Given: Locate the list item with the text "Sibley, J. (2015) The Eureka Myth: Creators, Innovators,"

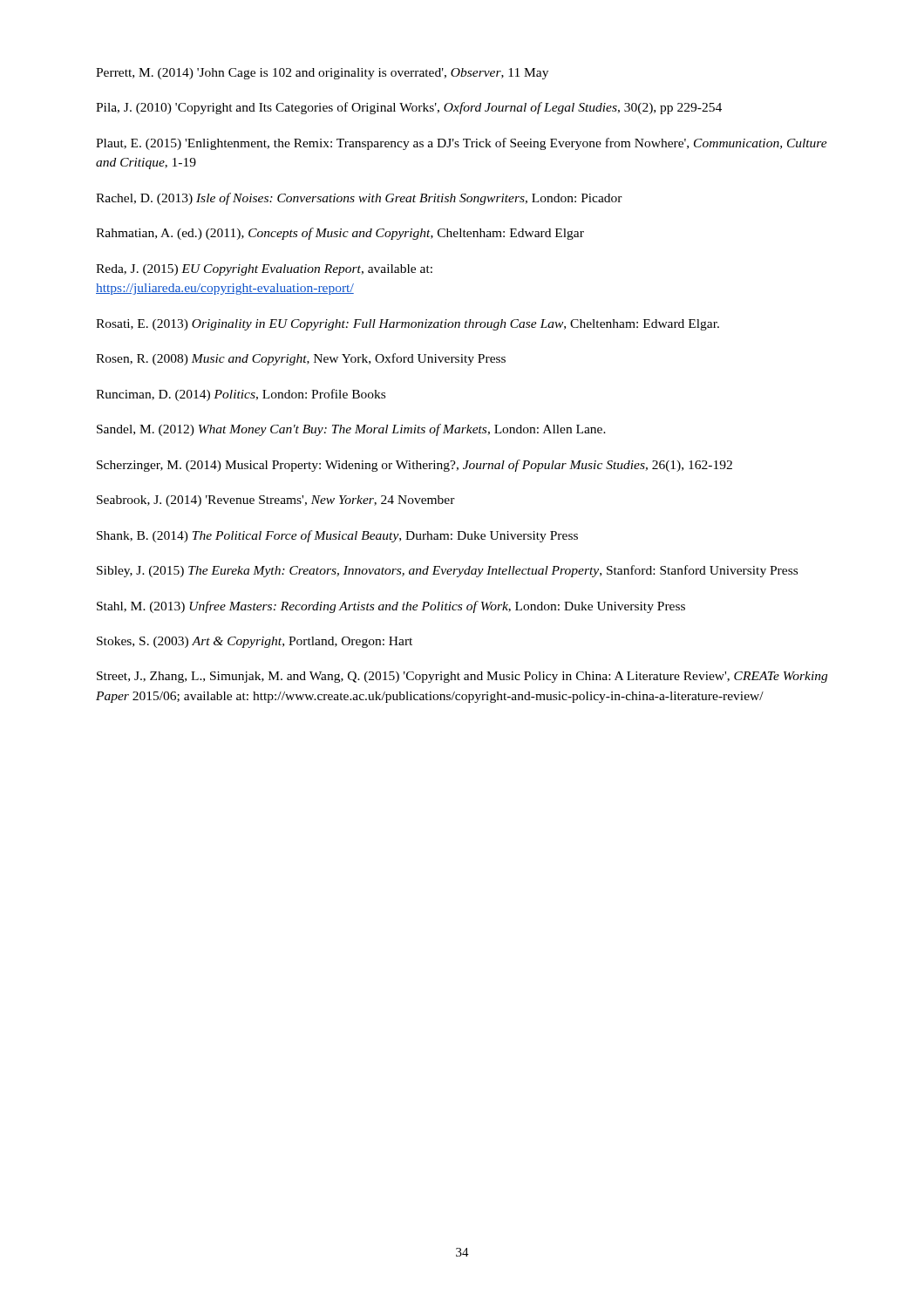Looking at the screenshot, I should pos(447,570).
